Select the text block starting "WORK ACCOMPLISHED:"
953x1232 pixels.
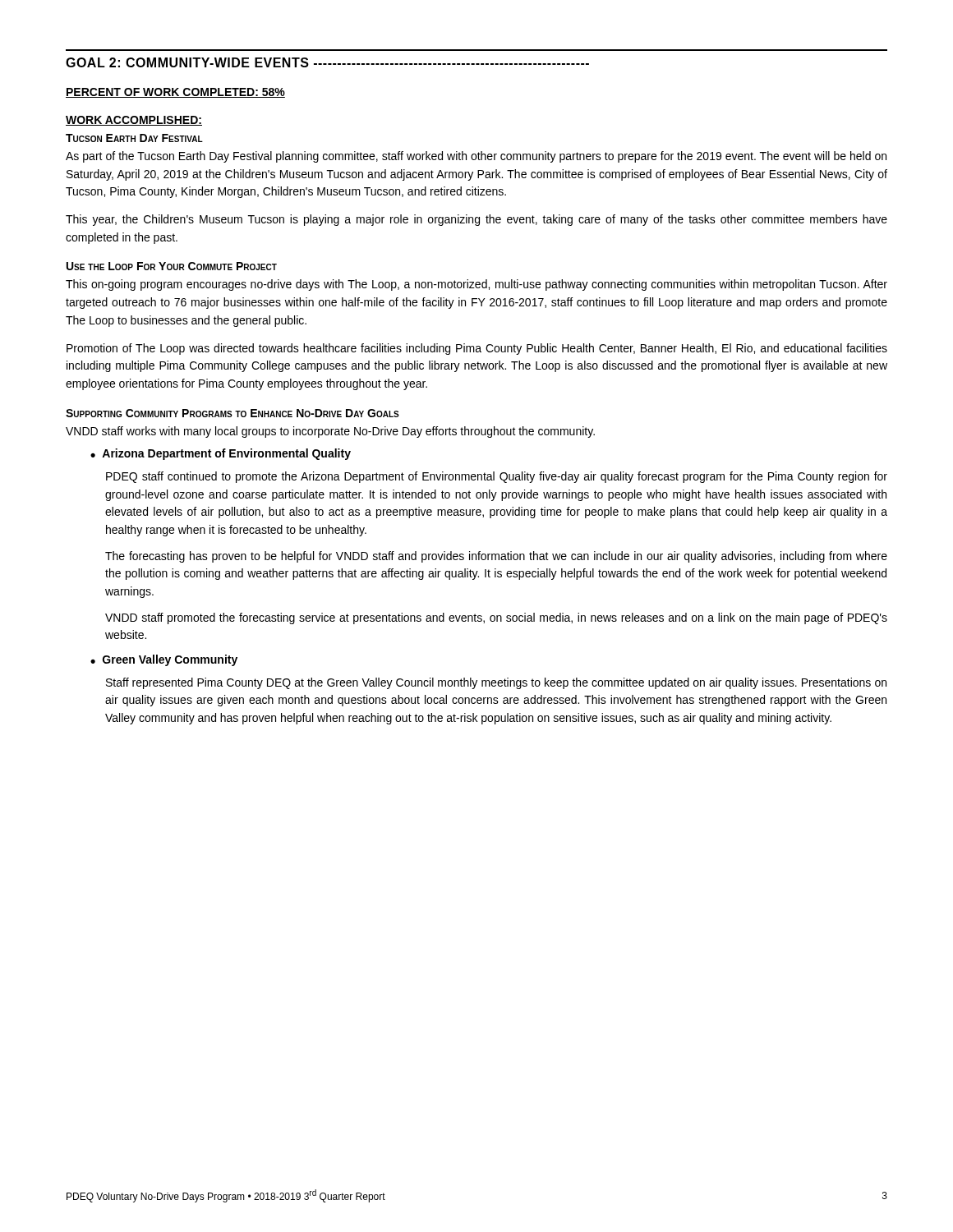pyautogui.click(x=134, y=120)
